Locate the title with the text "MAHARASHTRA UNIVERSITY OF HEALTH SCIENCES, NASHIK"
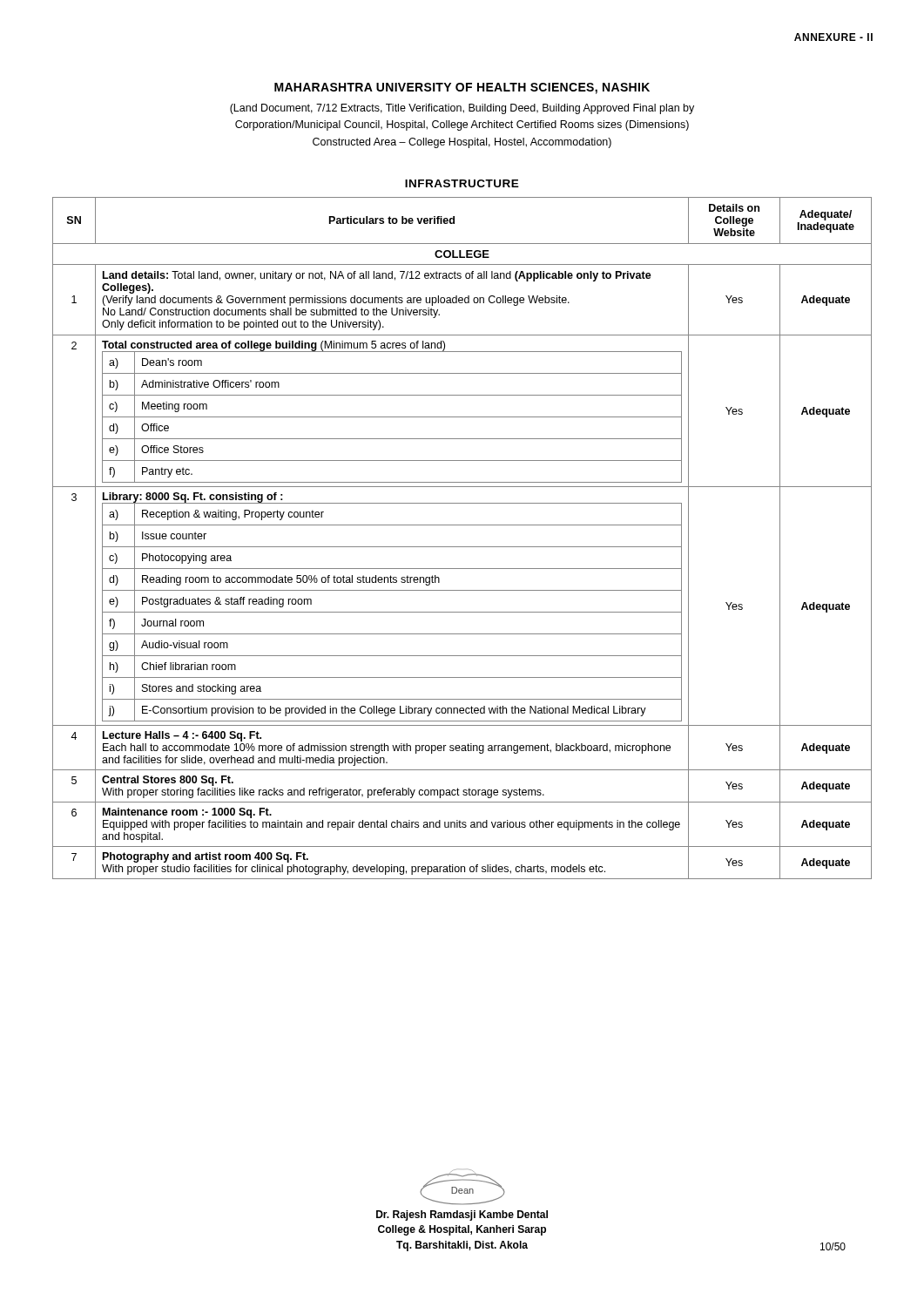Screen dimensions: 1307x924 tap(462, 87)
